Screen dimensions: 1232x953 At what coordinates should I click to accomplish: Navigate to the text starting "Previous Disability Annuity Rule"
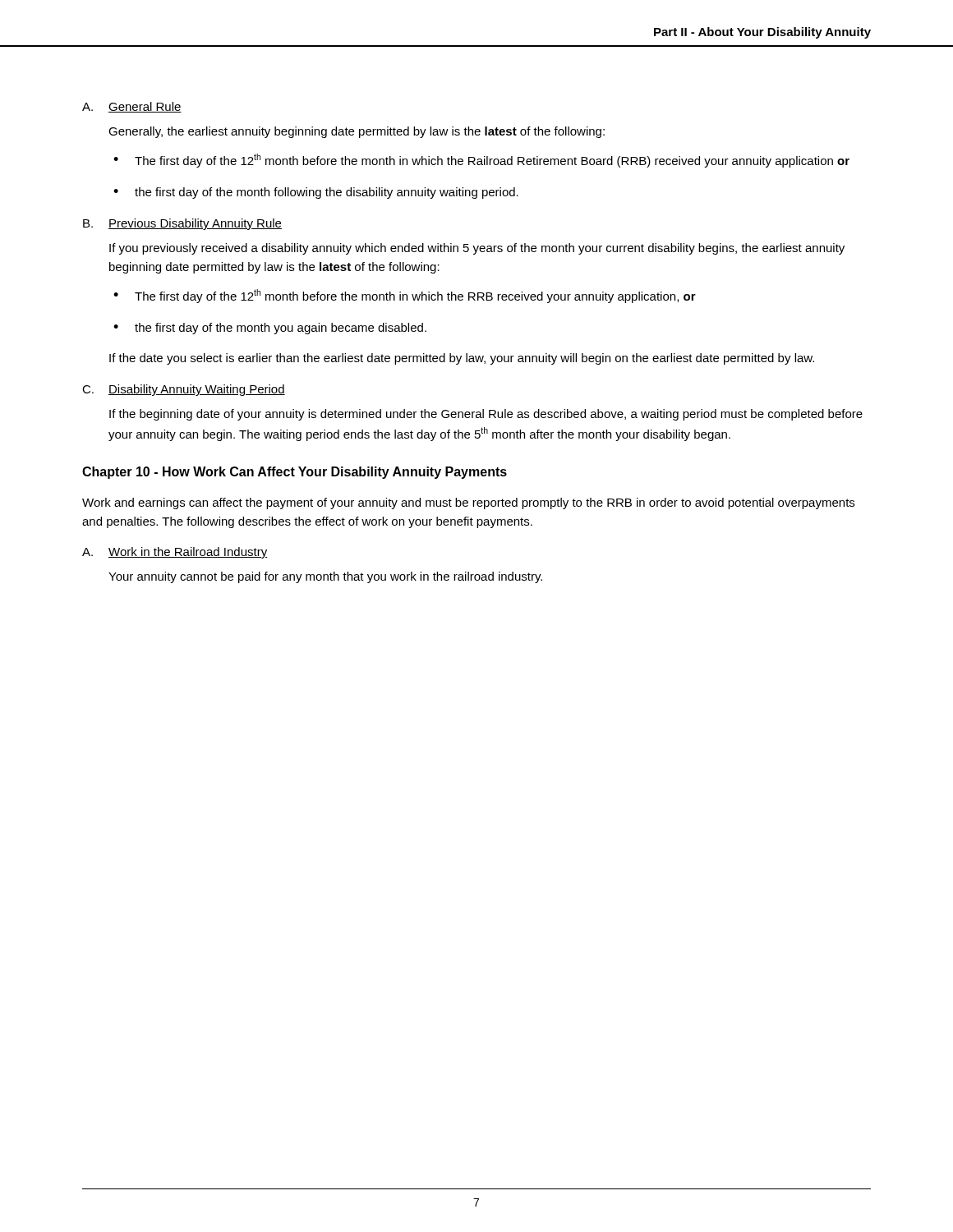pos(195,223)
